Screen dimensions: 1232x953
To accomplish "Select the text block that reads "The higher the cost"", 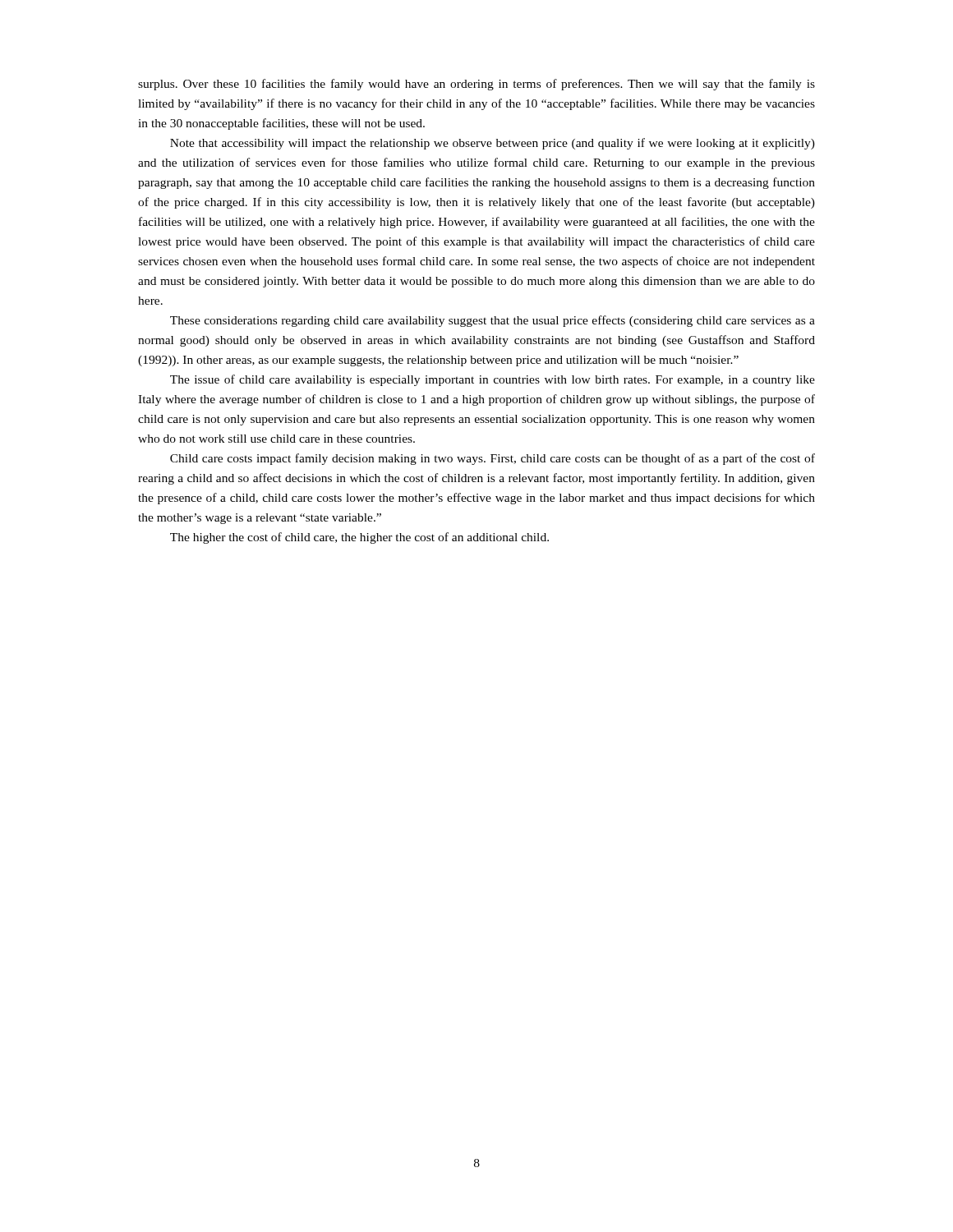I will click(476, 537).
